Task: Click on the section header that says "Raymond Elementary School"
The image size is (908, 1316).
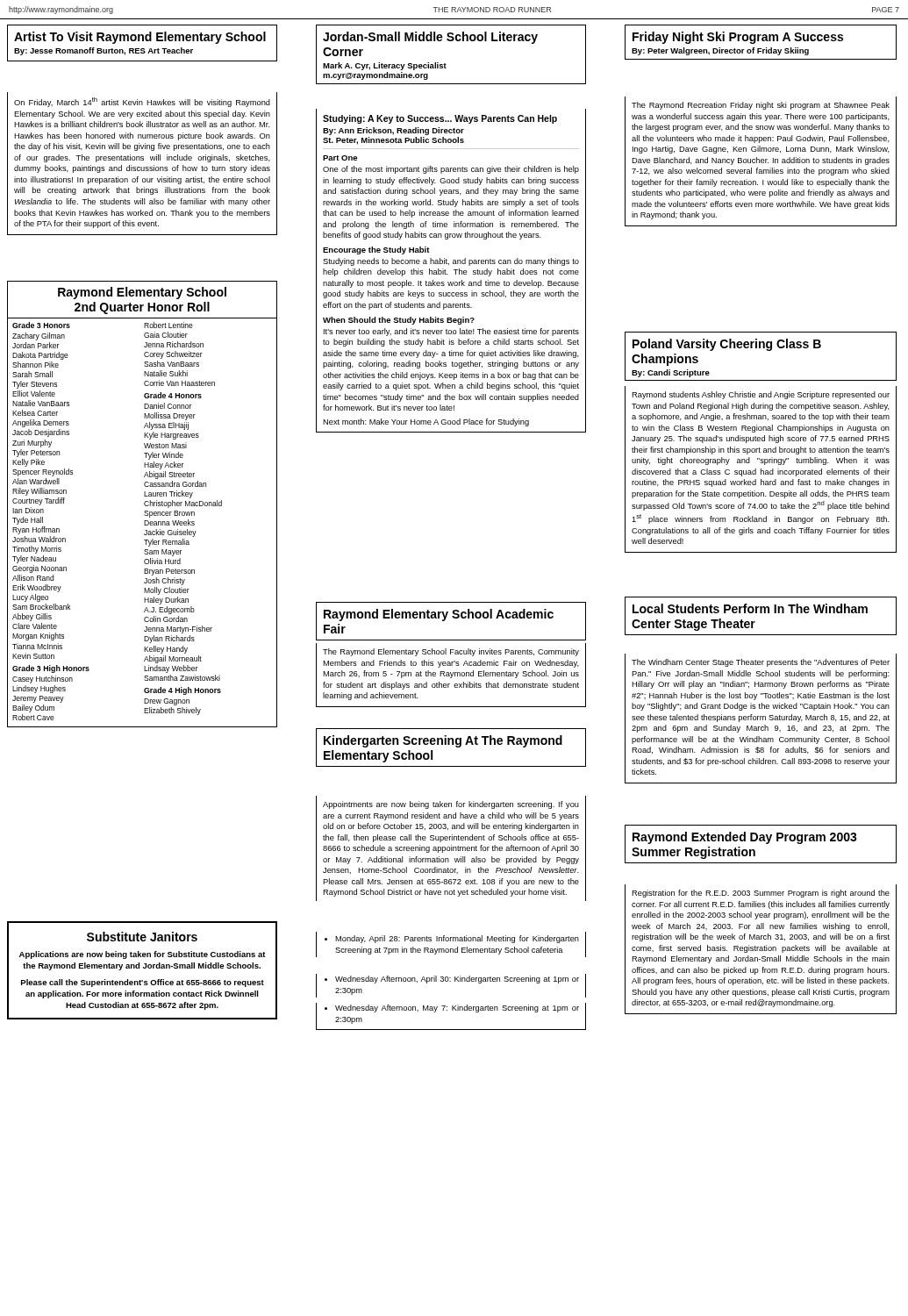Action: coord(451,622)
